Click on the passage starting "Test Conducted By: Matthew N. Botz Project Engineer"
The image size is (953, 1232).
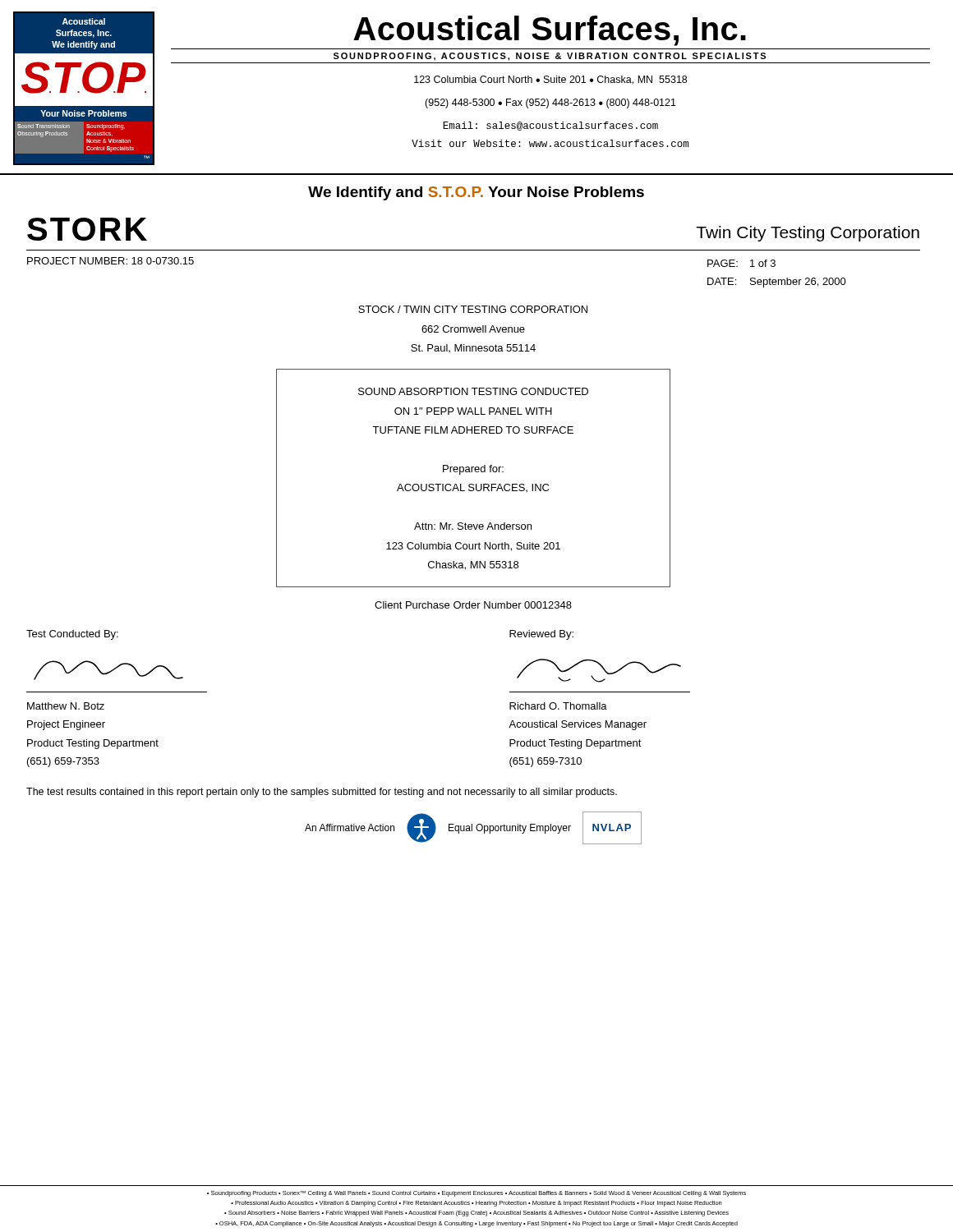[72, 635]
